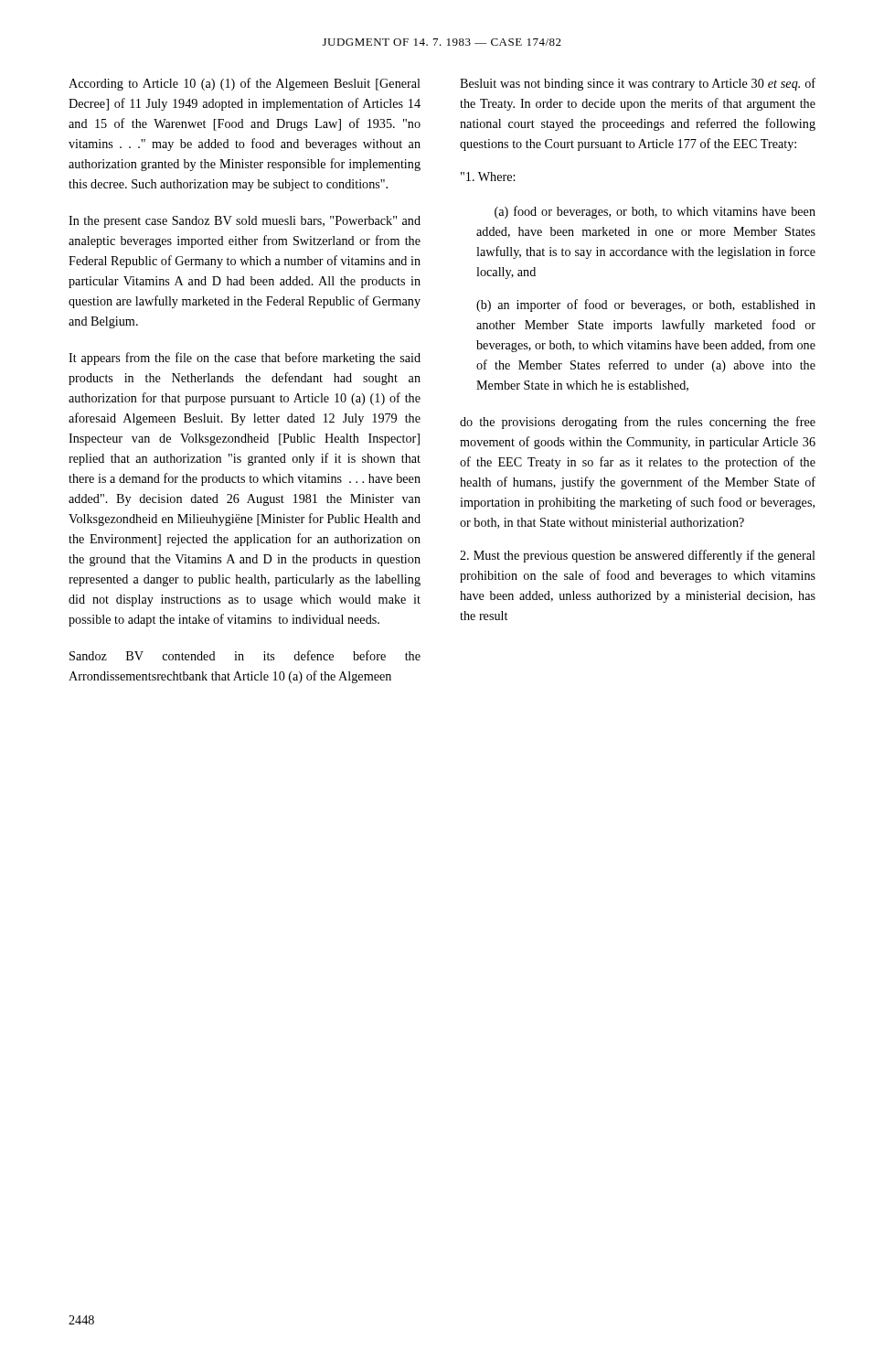Image resolution: width=884 pixels, height=1372 pixels.
Task: Locate the text block containing "According to Article"
Action: point(245,133)
